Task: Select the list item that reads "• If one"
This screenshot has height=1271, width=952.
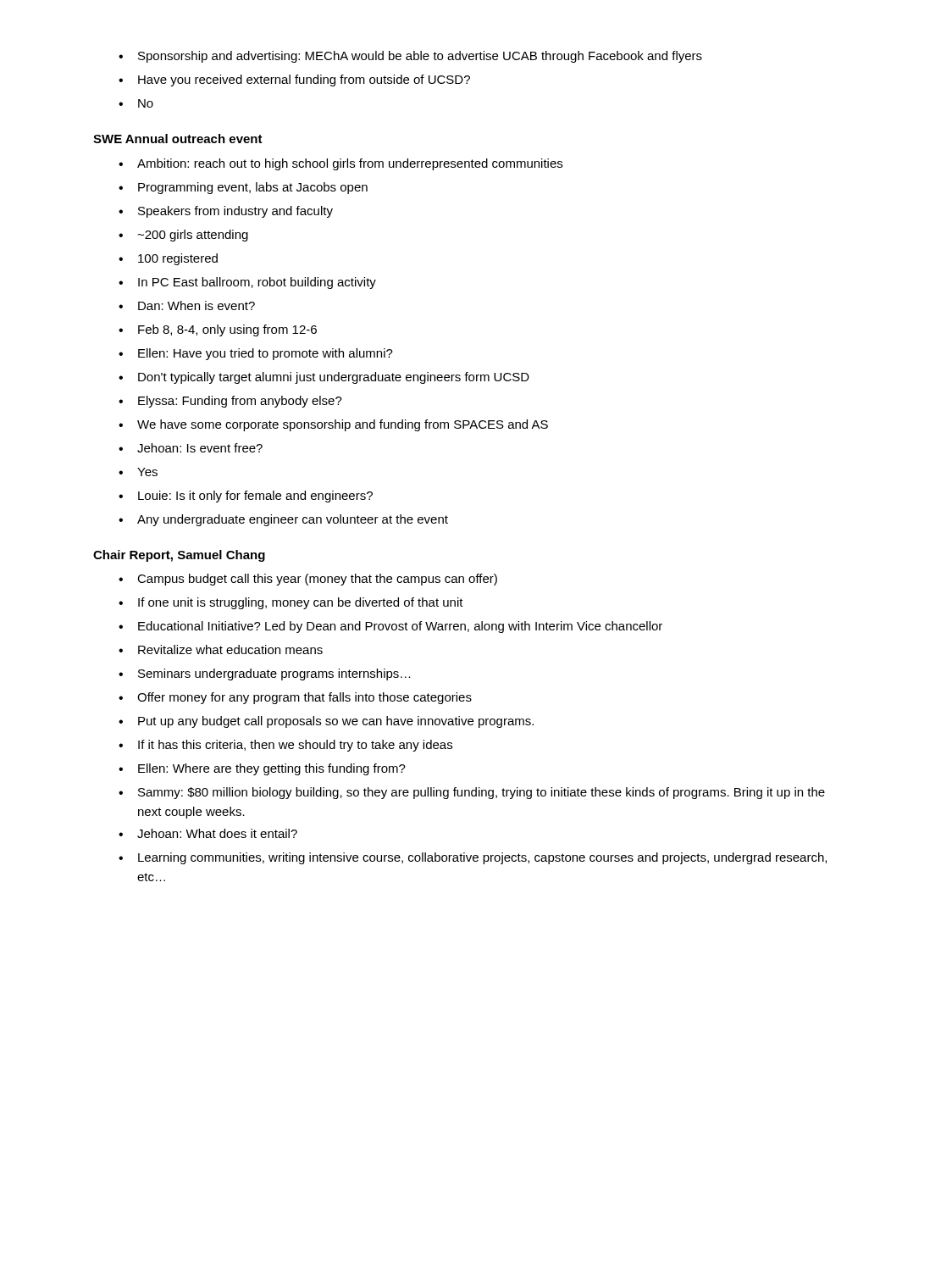Action: click(291, 603)
